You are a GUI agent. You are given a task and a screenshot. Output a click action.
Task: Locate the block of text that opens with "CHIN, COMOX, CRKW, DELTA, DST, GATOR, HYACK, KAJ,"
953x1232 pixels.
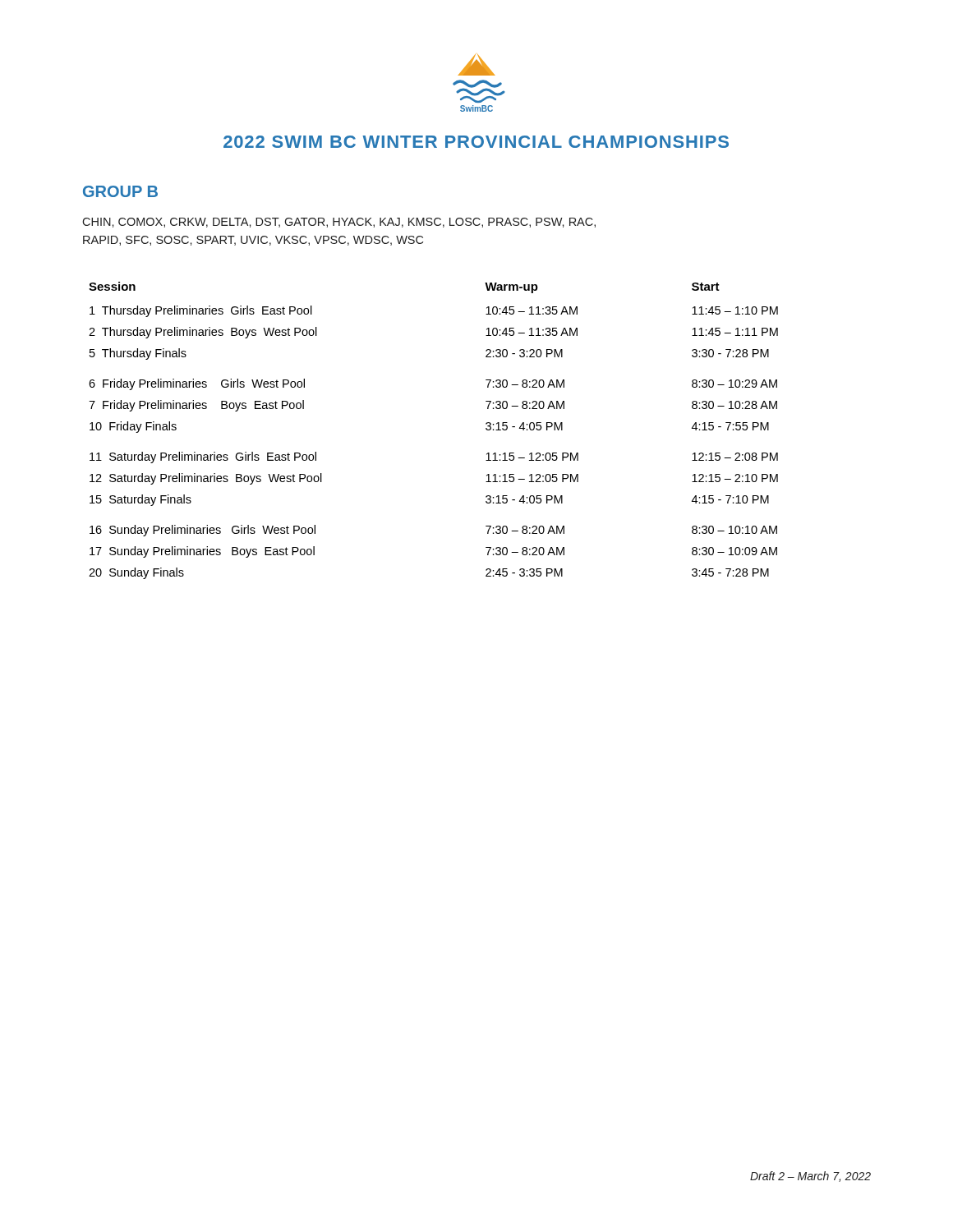339,231
